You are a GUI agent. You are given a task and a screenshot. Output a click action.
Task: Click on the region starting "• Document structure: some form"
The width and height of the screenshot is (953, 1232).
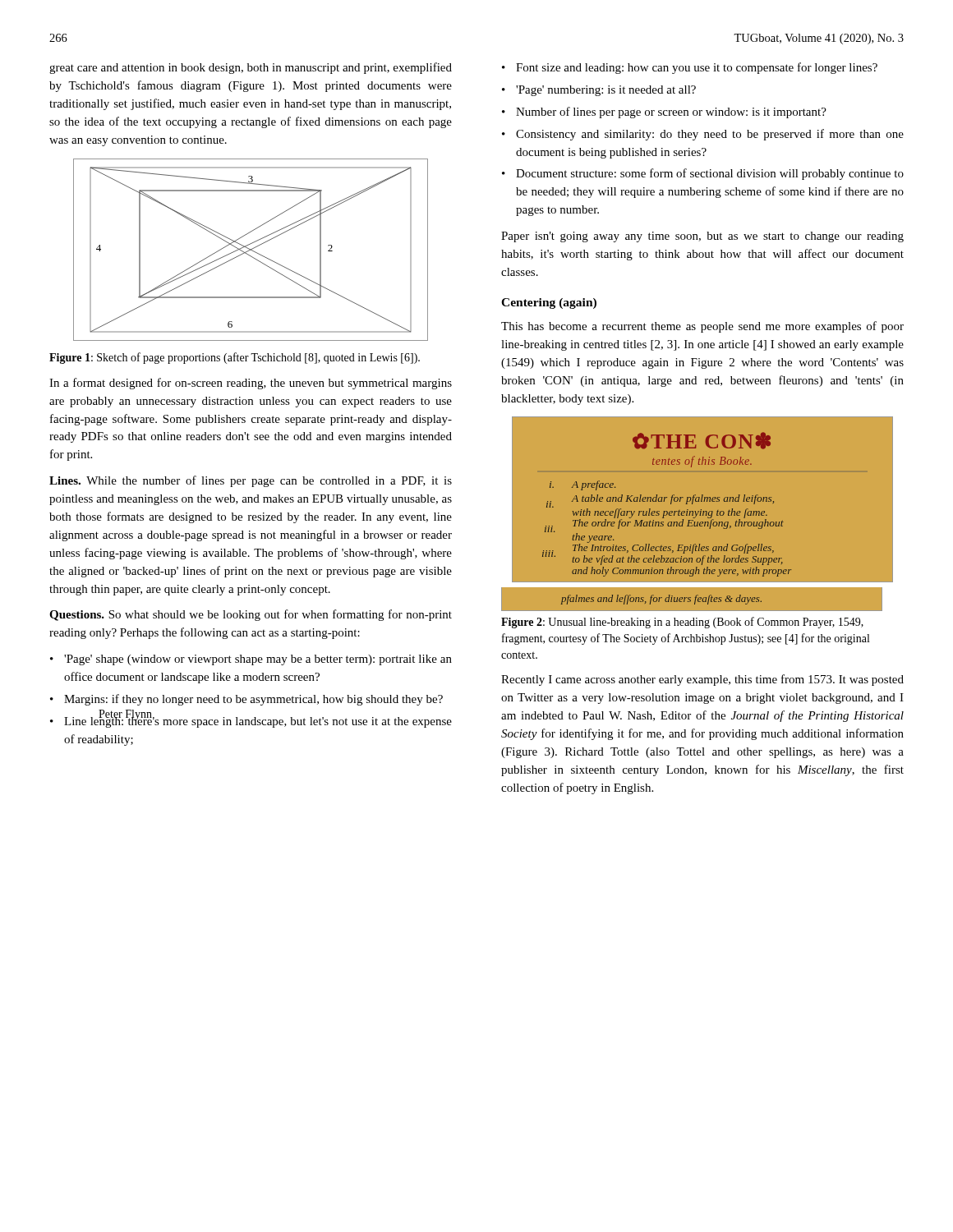point(702,192)
